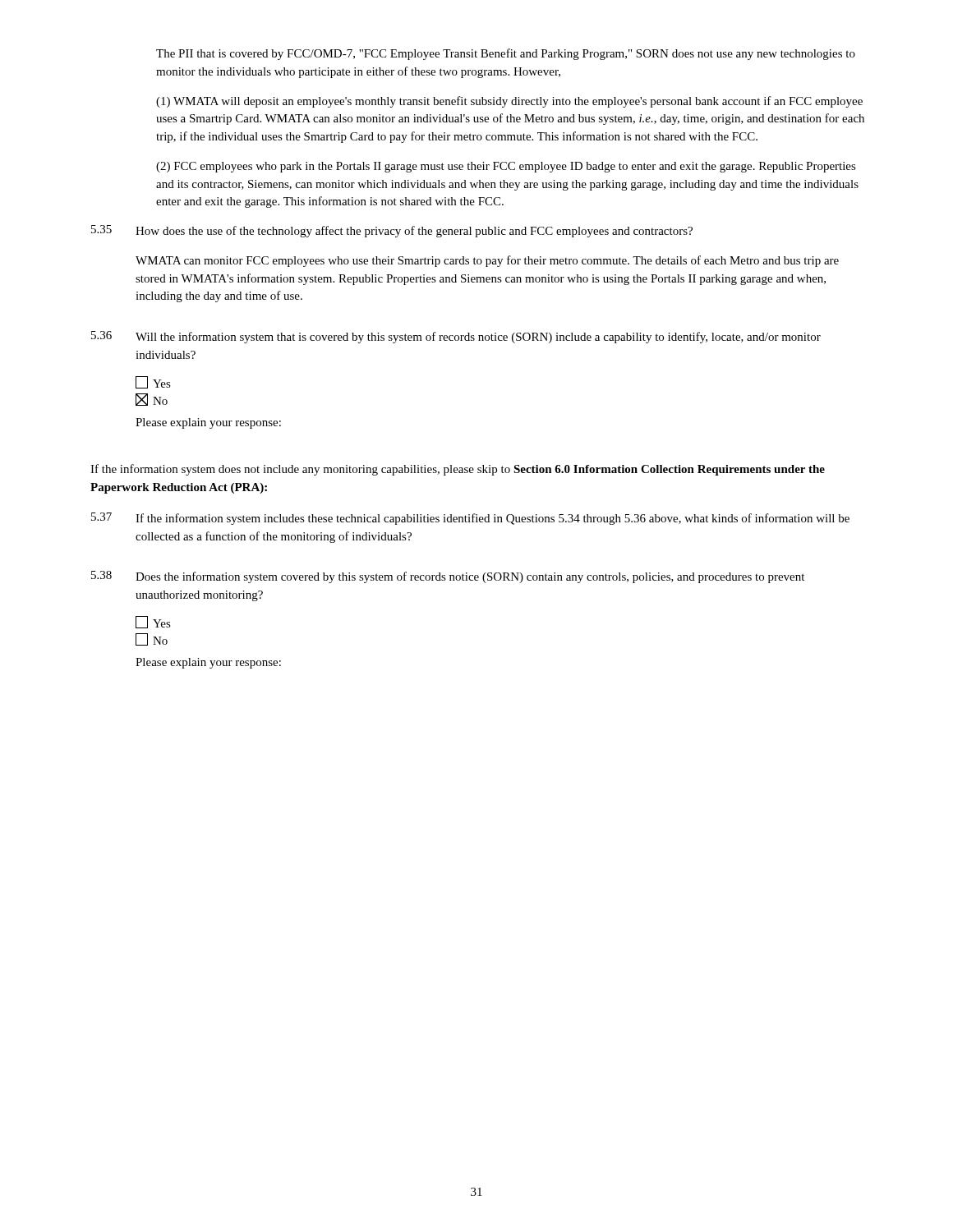Point to the passage starting "37 If the information system includes"

481,533
